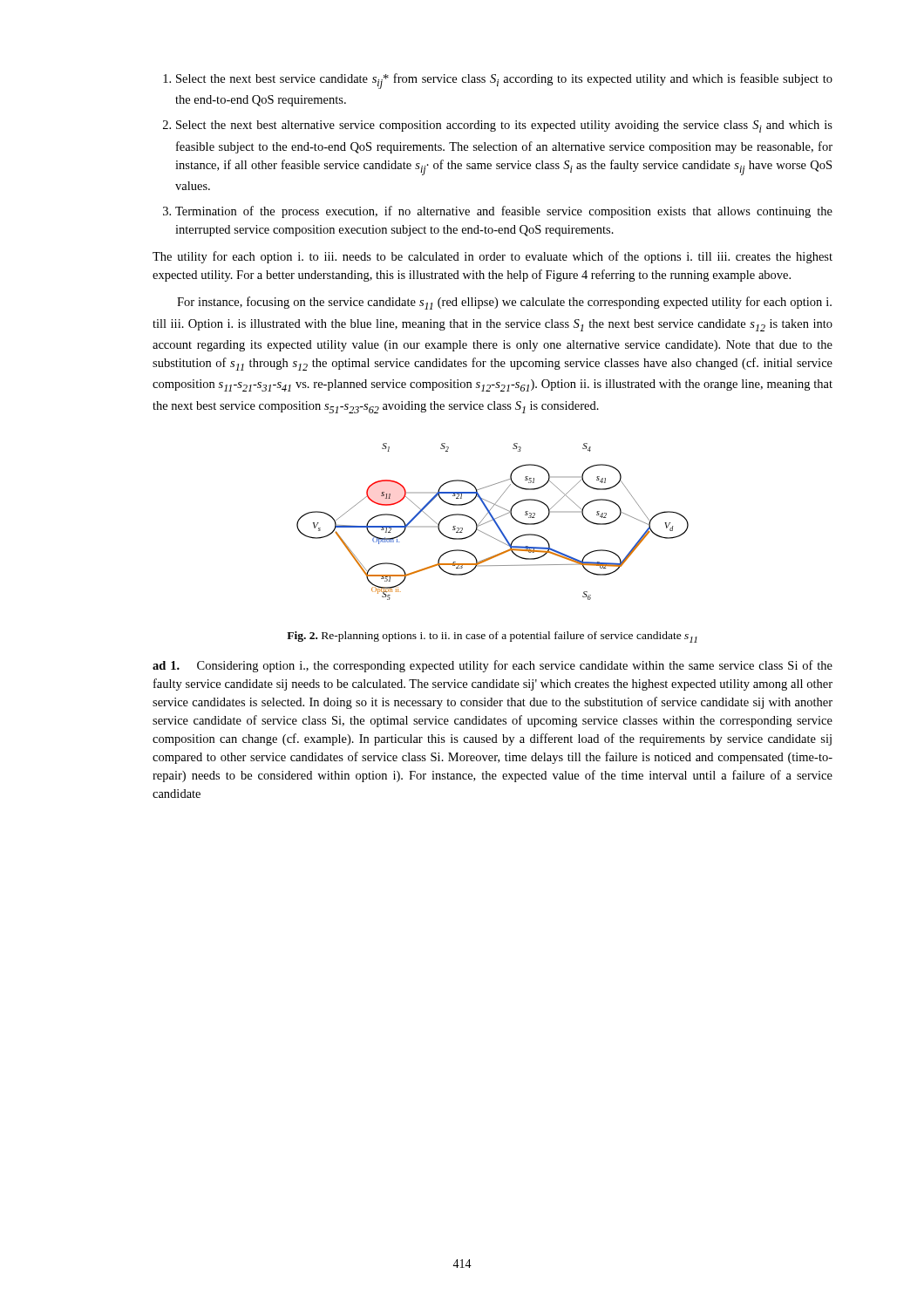Navigate to the element starting "Select the next best service candidate sij*"
924x1308 pixels.
[492, 90]
